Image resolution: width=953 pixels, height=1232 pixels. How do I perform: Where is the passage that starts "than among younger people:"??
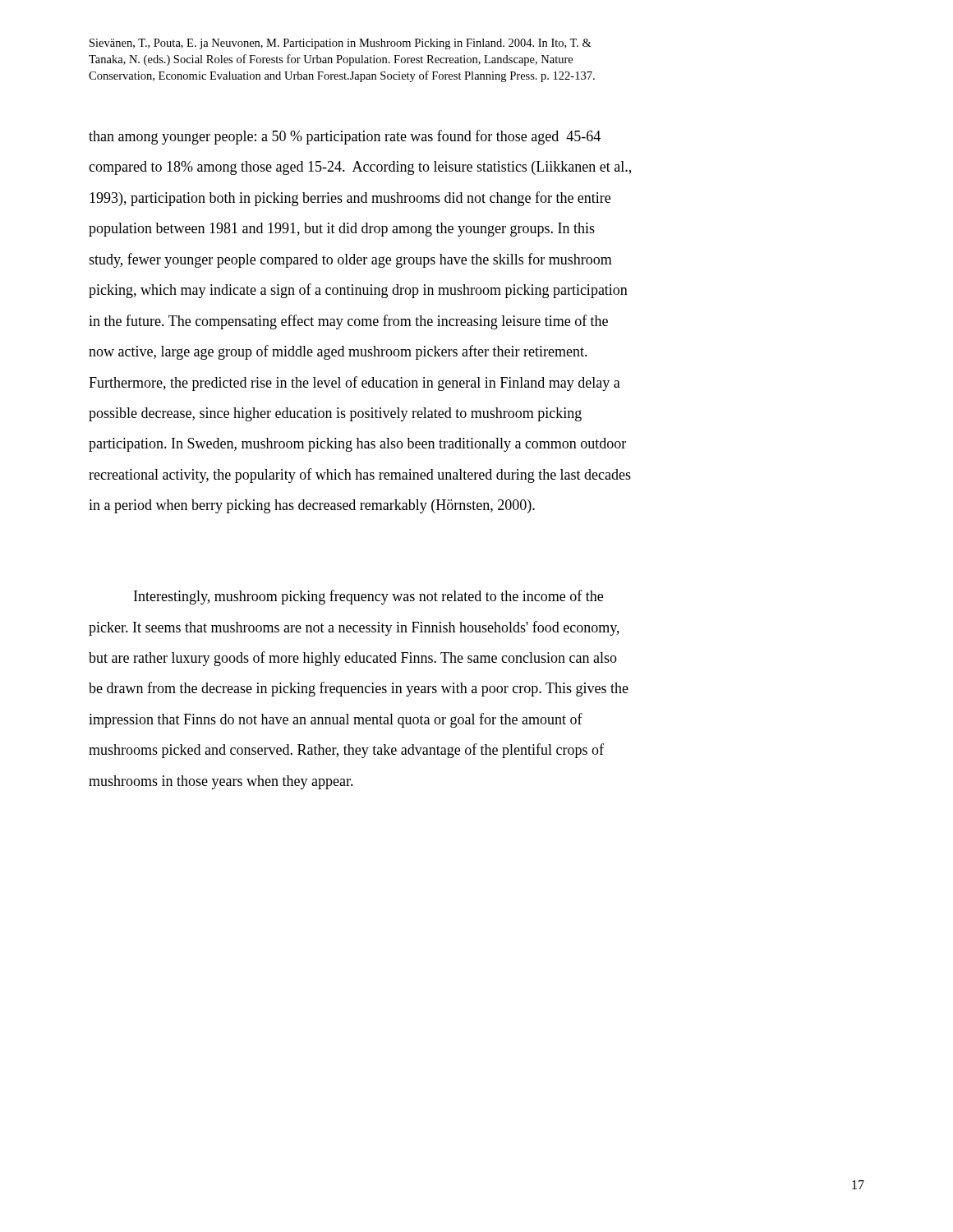476,459
